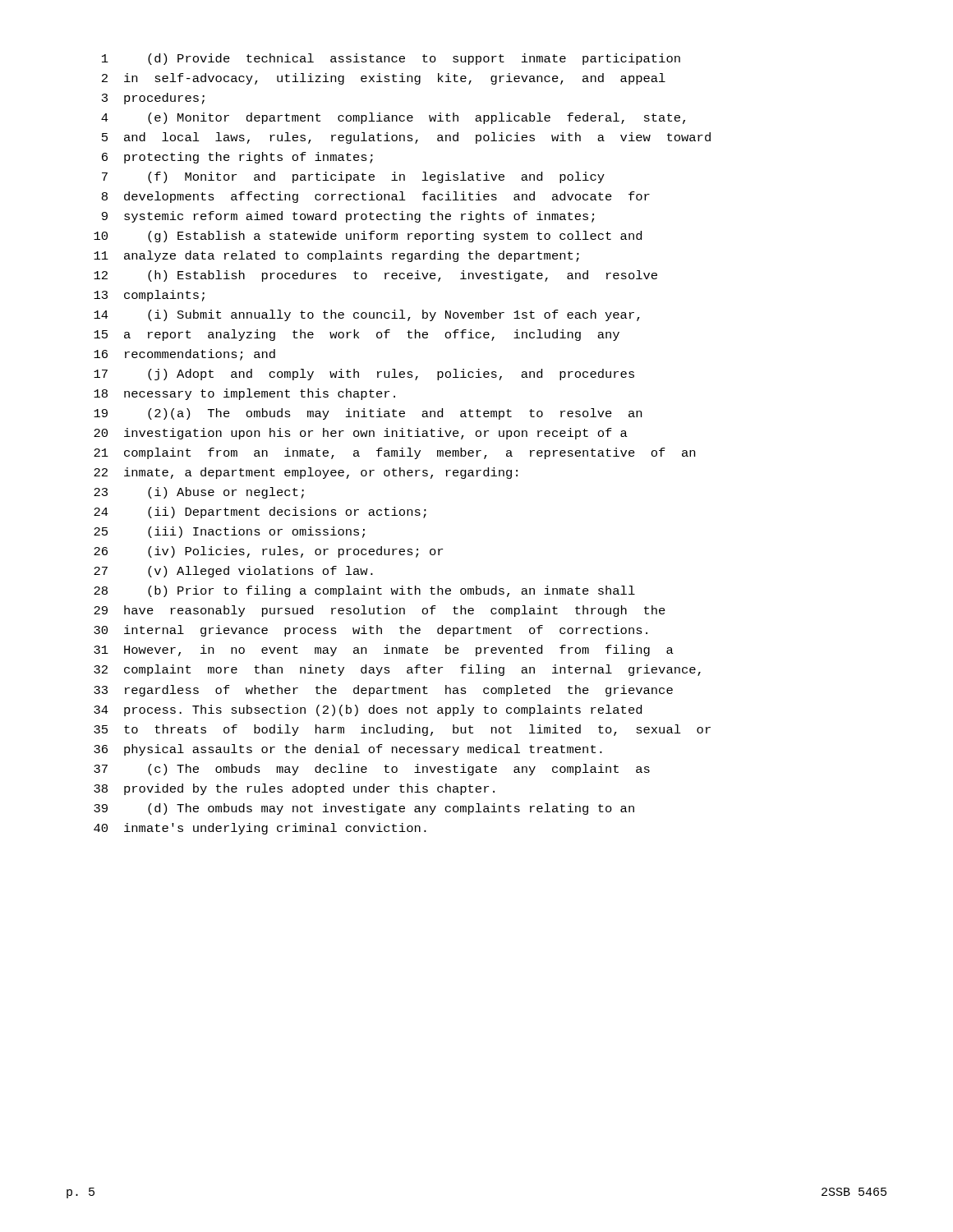953x1232 pixels.
Task: Find the list item that reads "25 (iii) Inactions"
Action: pos(229,532)
